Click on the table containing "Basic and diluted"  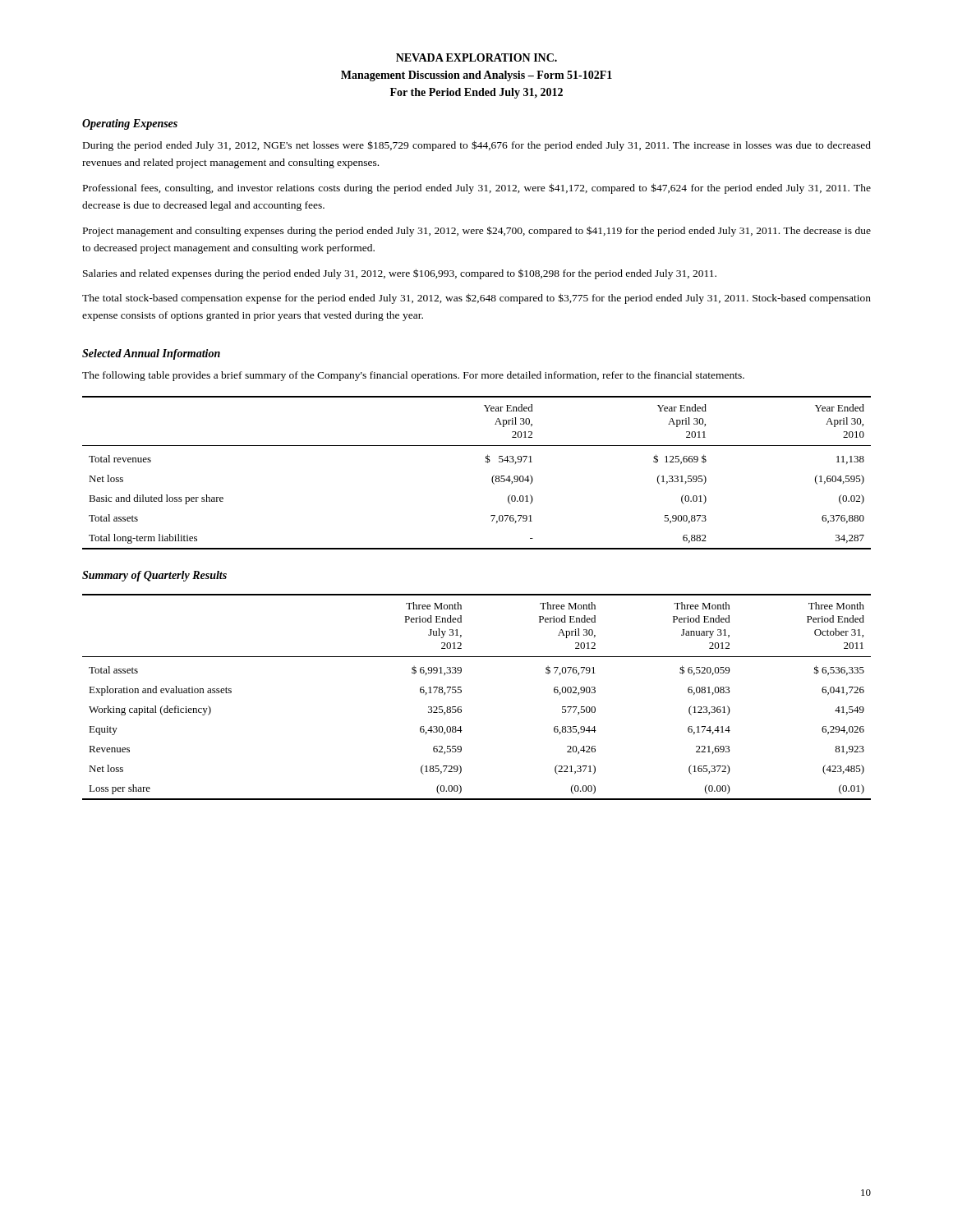[476, 473]
